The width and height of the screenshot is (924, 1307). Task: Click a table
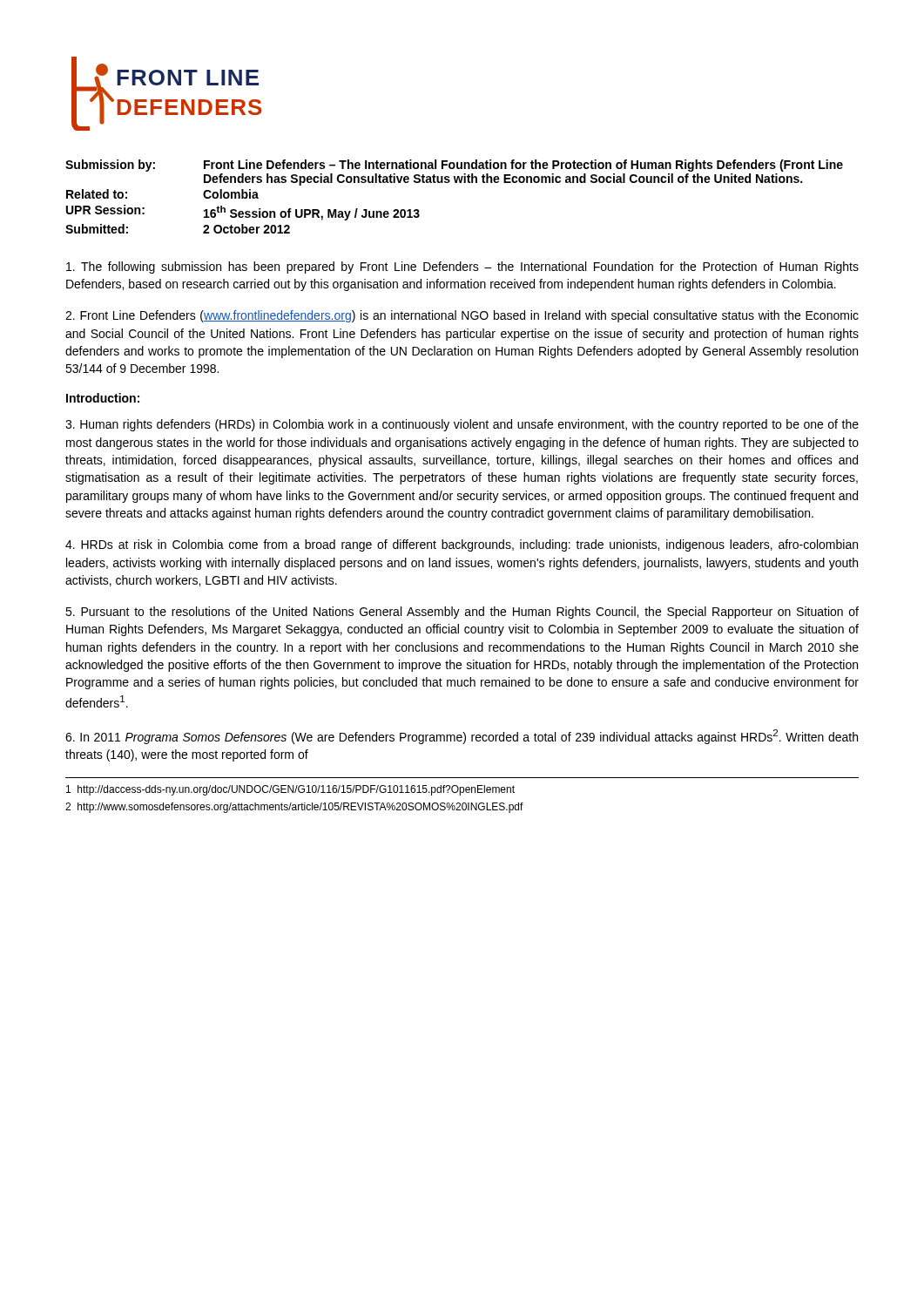[x=462, y=197]
